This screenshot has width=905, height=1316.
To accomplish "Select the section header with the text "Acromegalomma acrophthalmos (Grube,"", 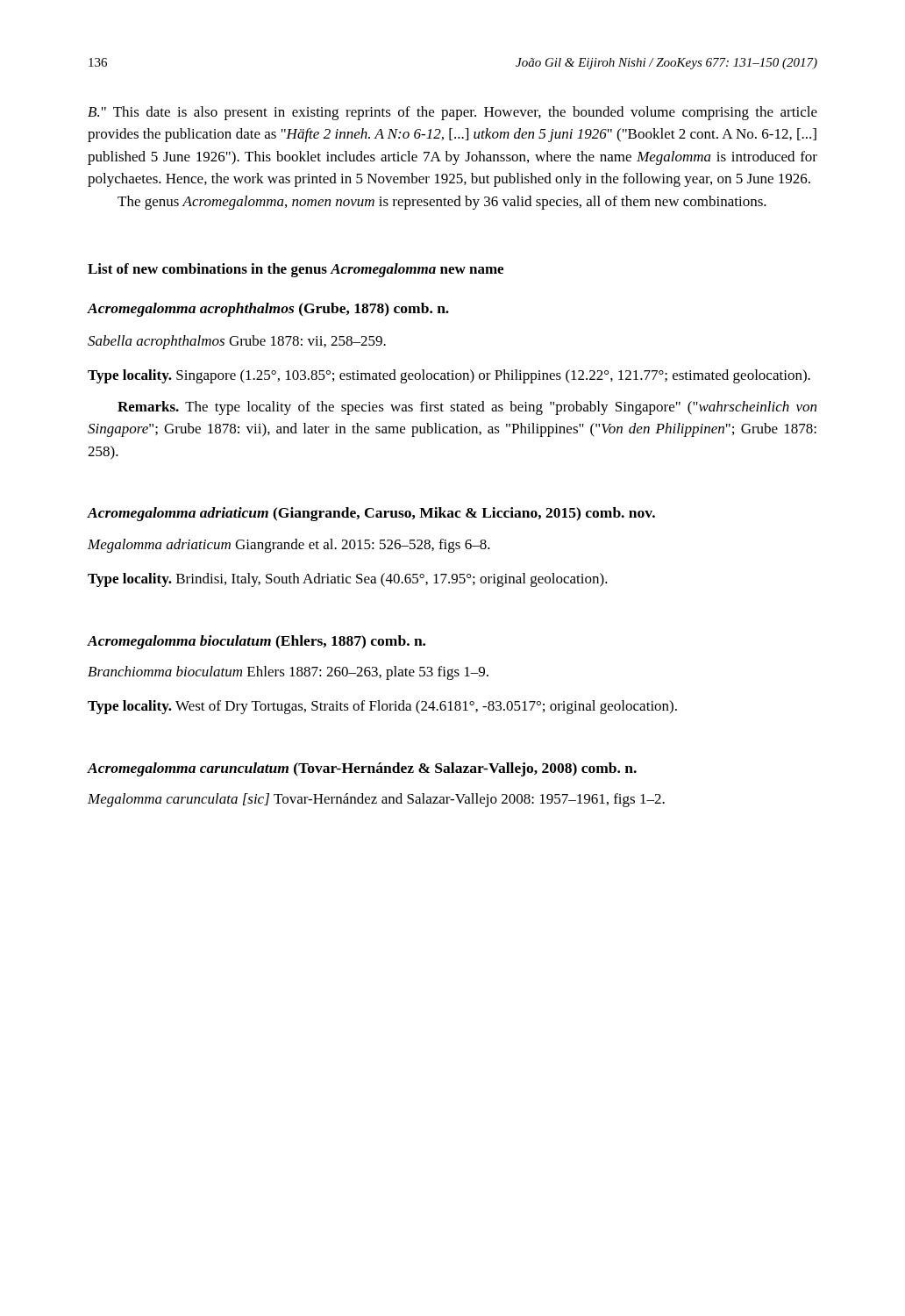I will [268, 307].
